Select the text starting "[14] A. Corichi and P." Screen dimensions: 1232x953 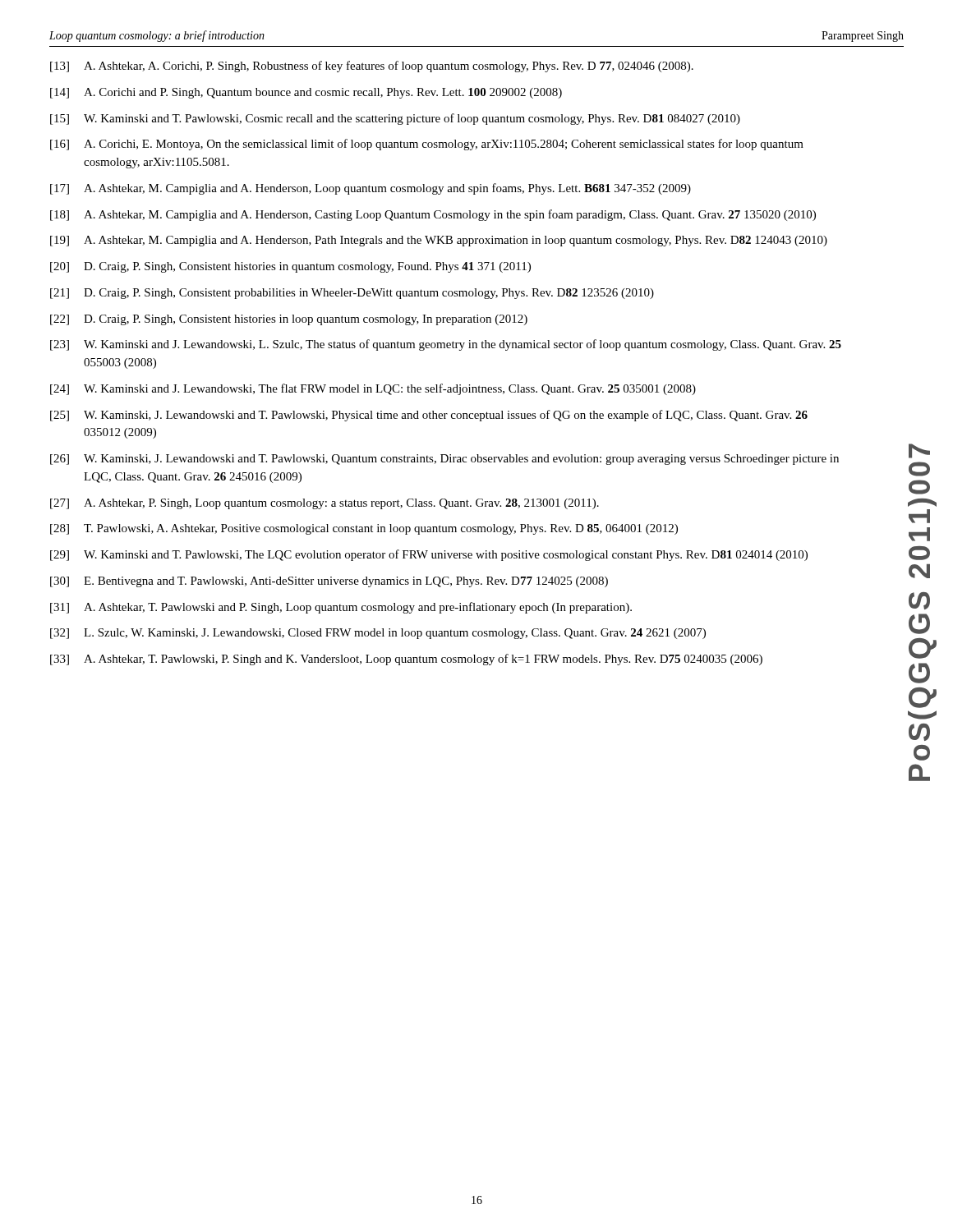click(448, 92)
